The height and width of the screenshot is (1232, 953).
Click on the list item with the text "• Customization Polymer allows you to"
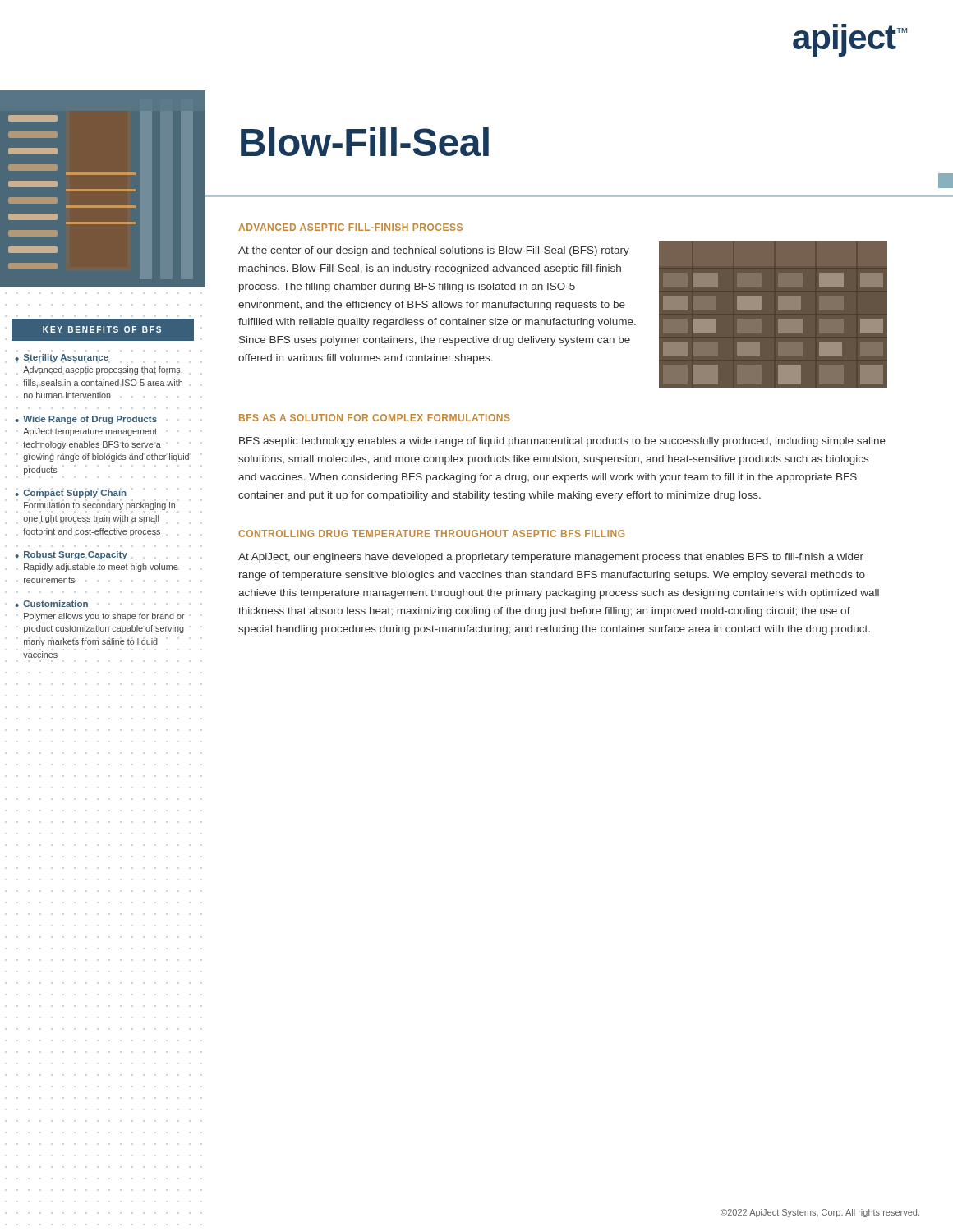pos(103,630)
